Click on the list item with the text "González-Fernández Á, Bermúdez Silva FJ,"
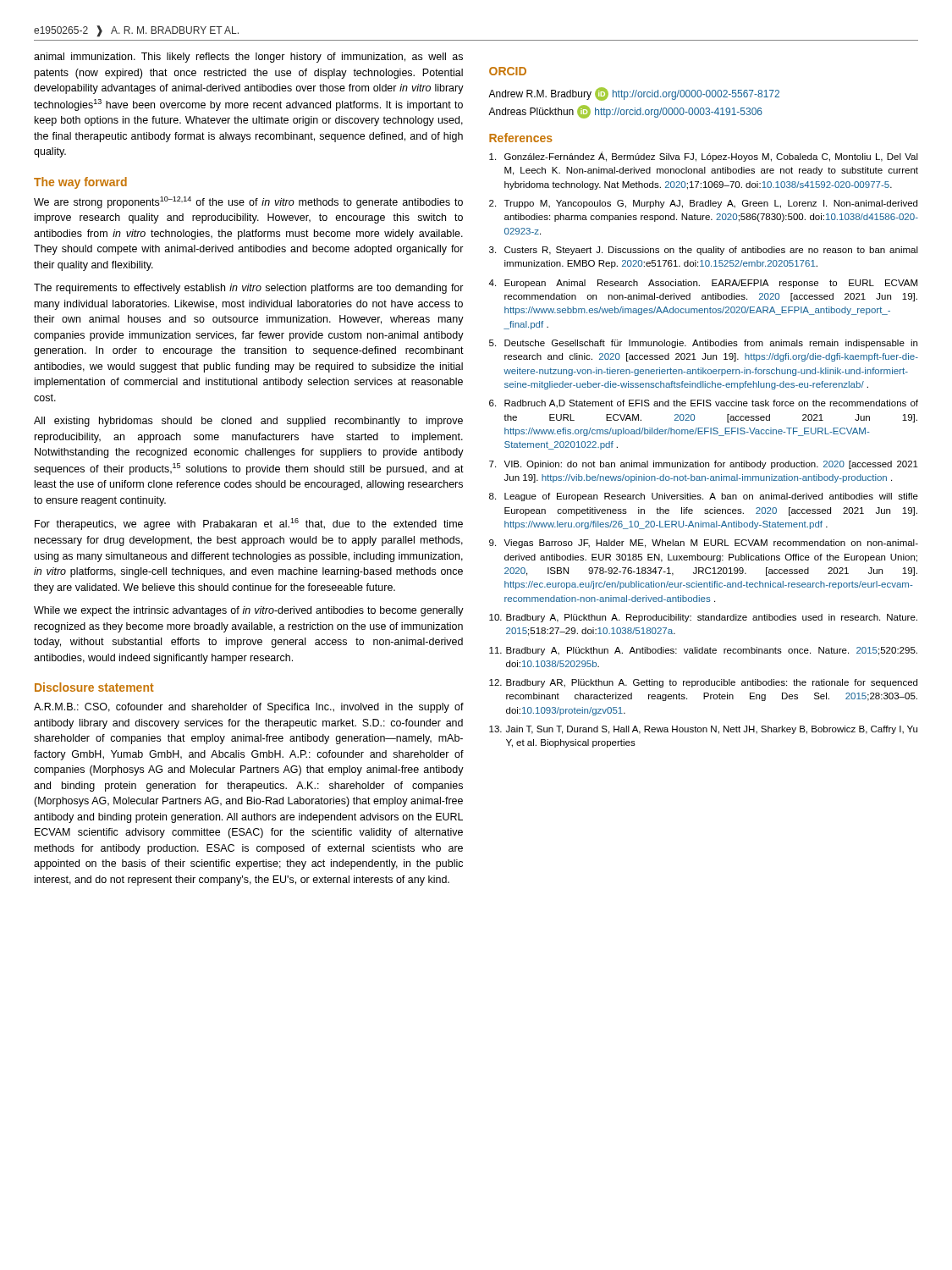This screenshot has height=1270, width=952. 703,171
